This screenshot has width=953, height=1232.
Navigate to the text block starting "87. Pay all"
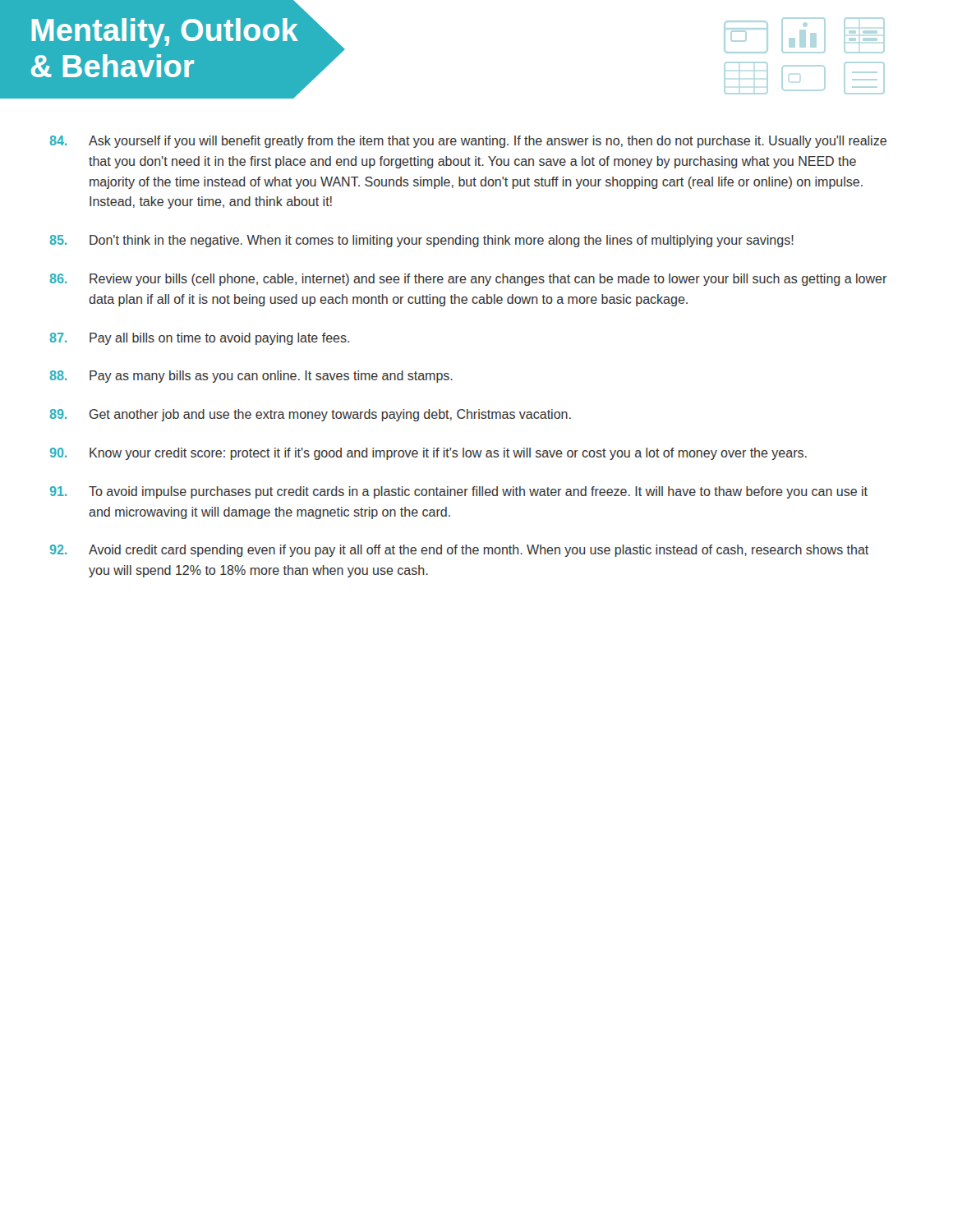point(200,339)
